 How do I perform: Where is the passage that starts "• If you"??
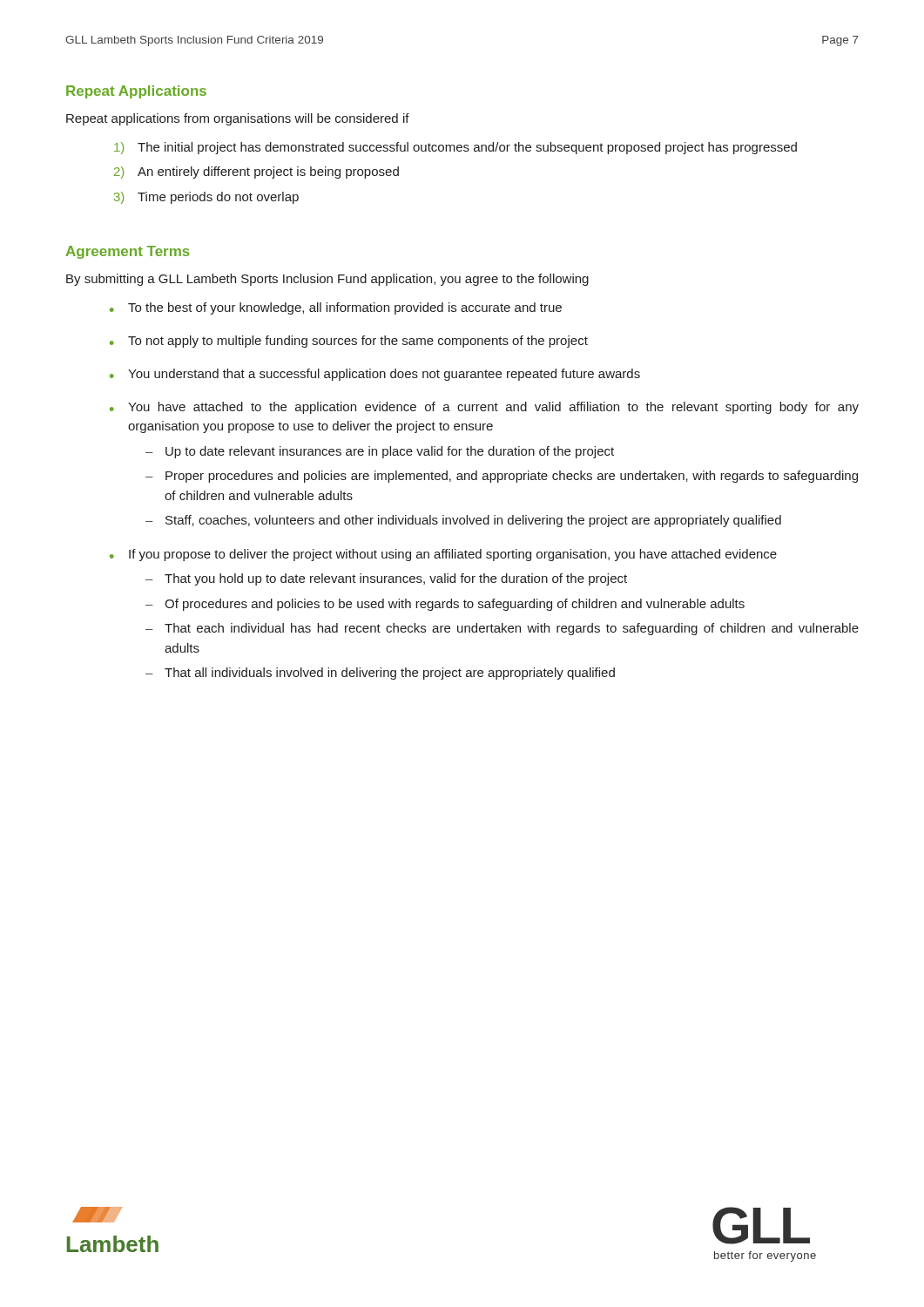click(x=484, y=616)
